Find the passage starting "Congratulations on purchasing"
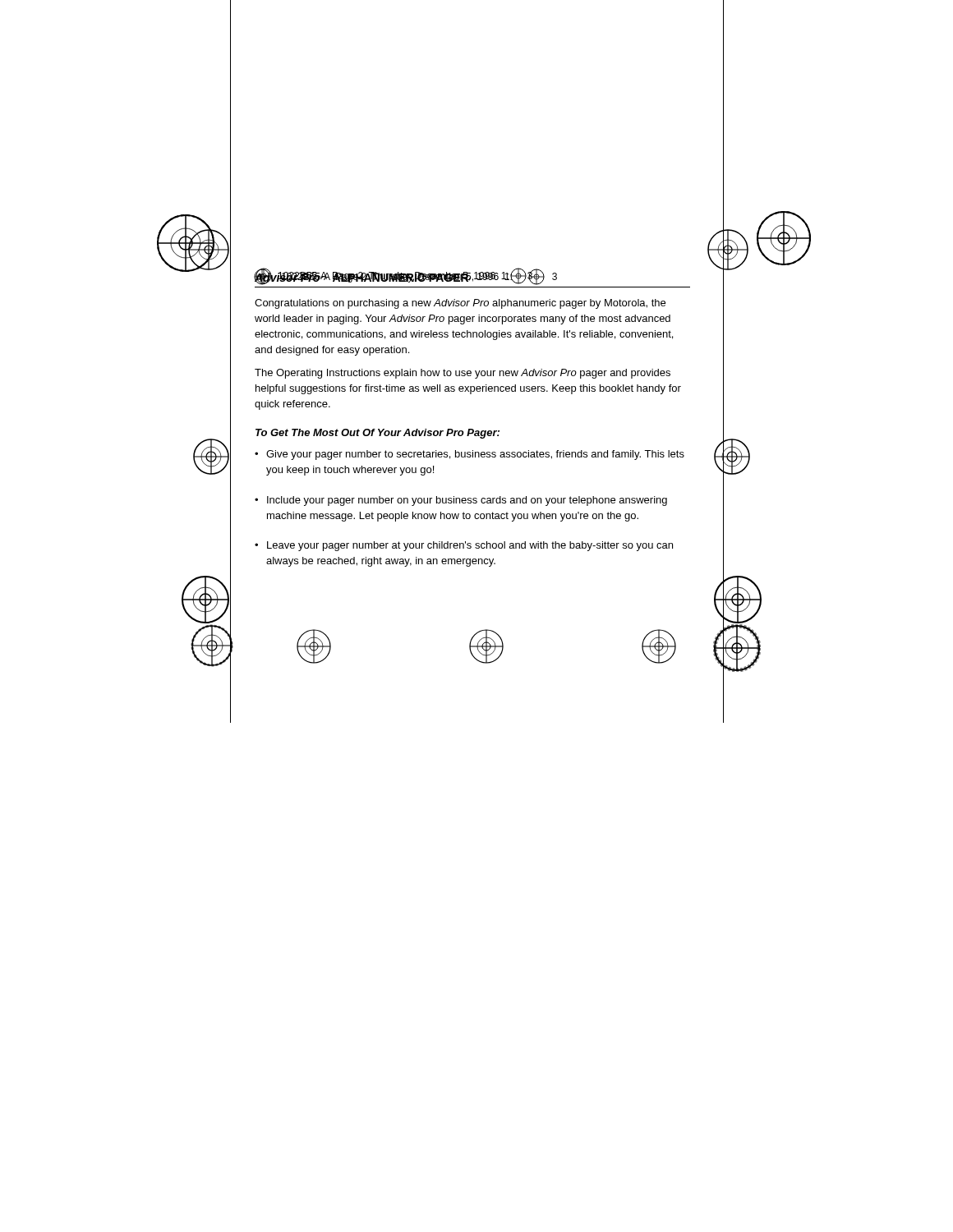 click(x=464, y=326)
